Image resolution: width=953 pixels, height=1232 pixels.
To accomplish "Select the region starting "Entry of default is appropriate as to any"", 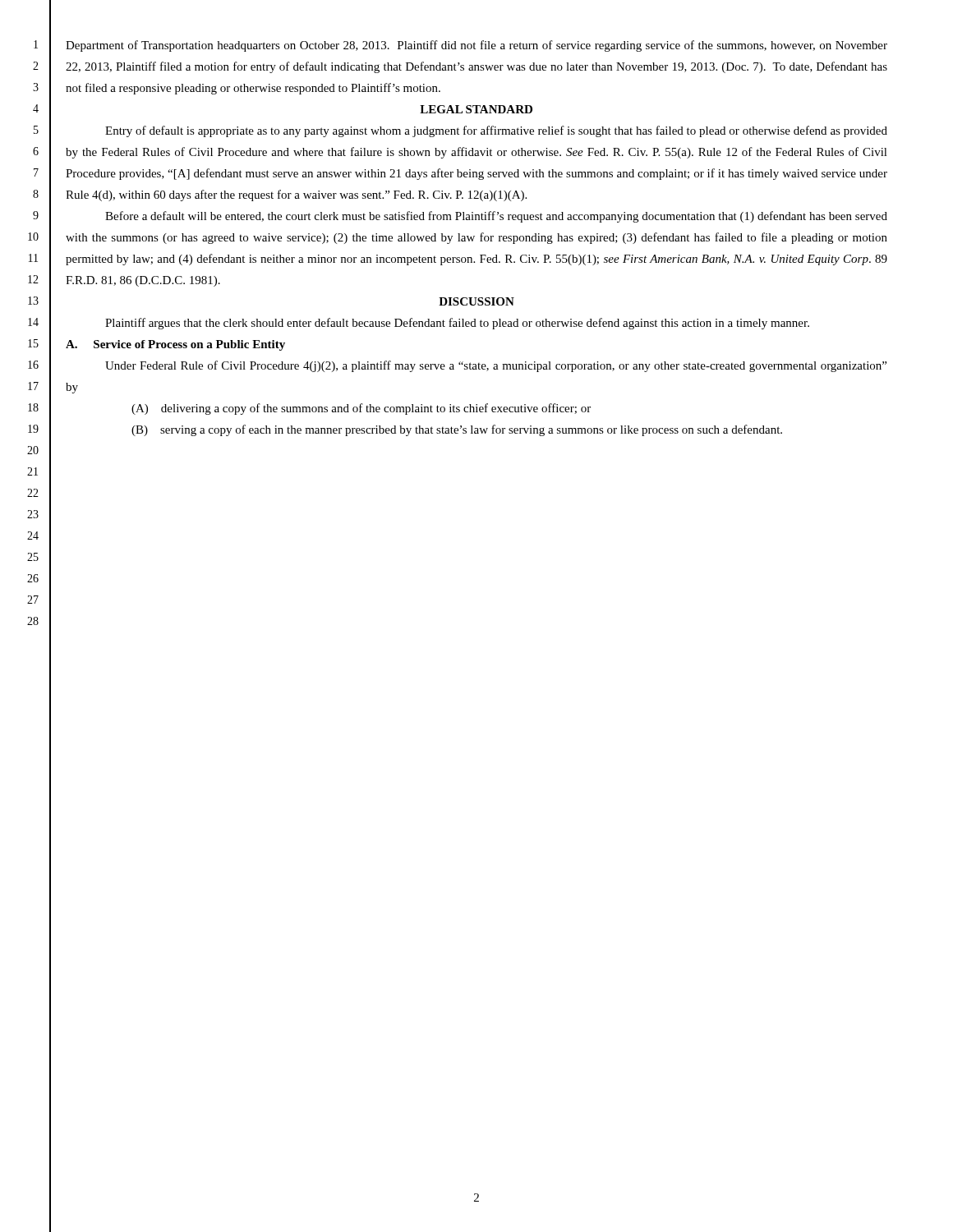I will coord(476,163).
